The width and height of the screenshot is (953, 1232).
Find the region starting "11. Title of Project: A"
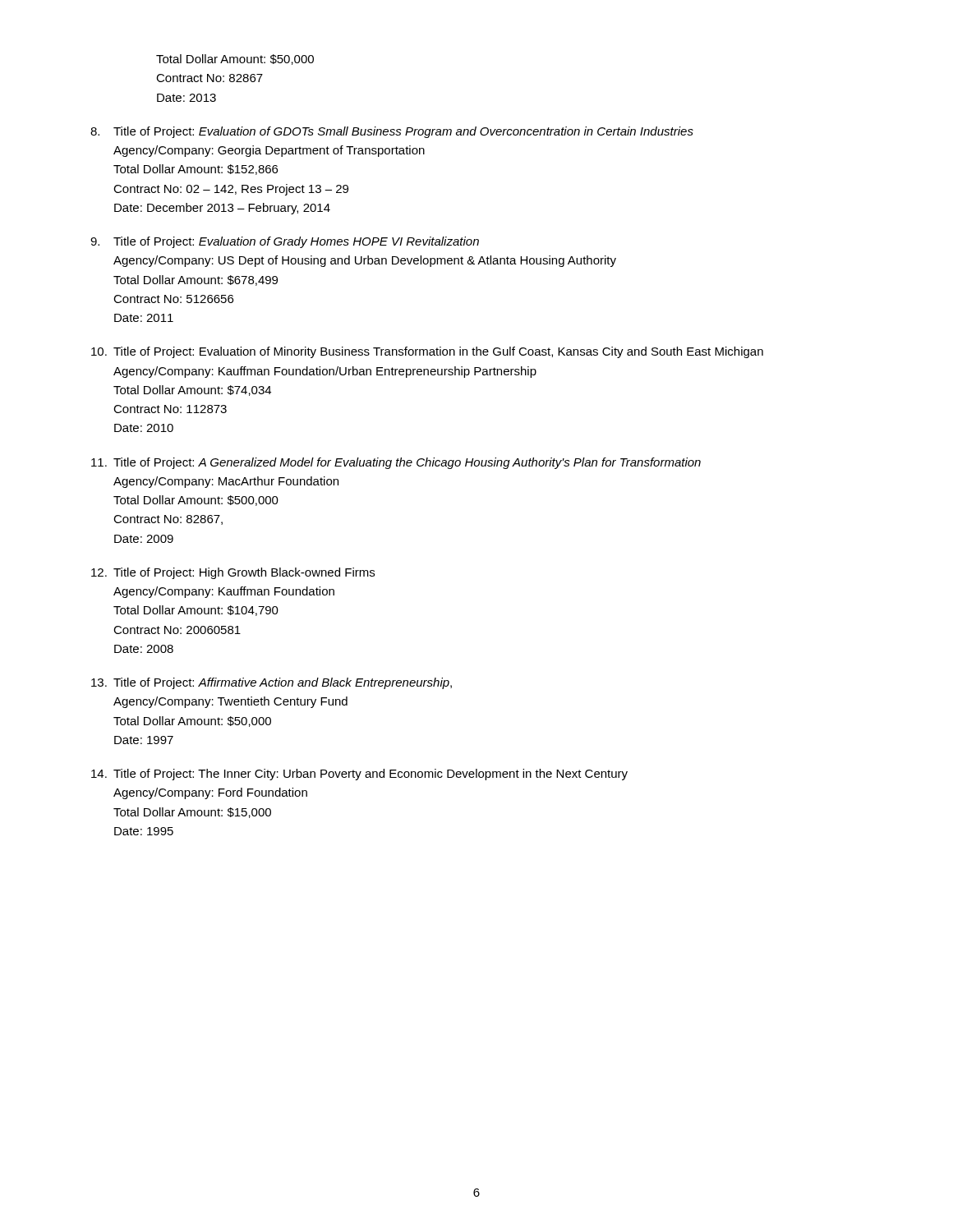(396, 463)
